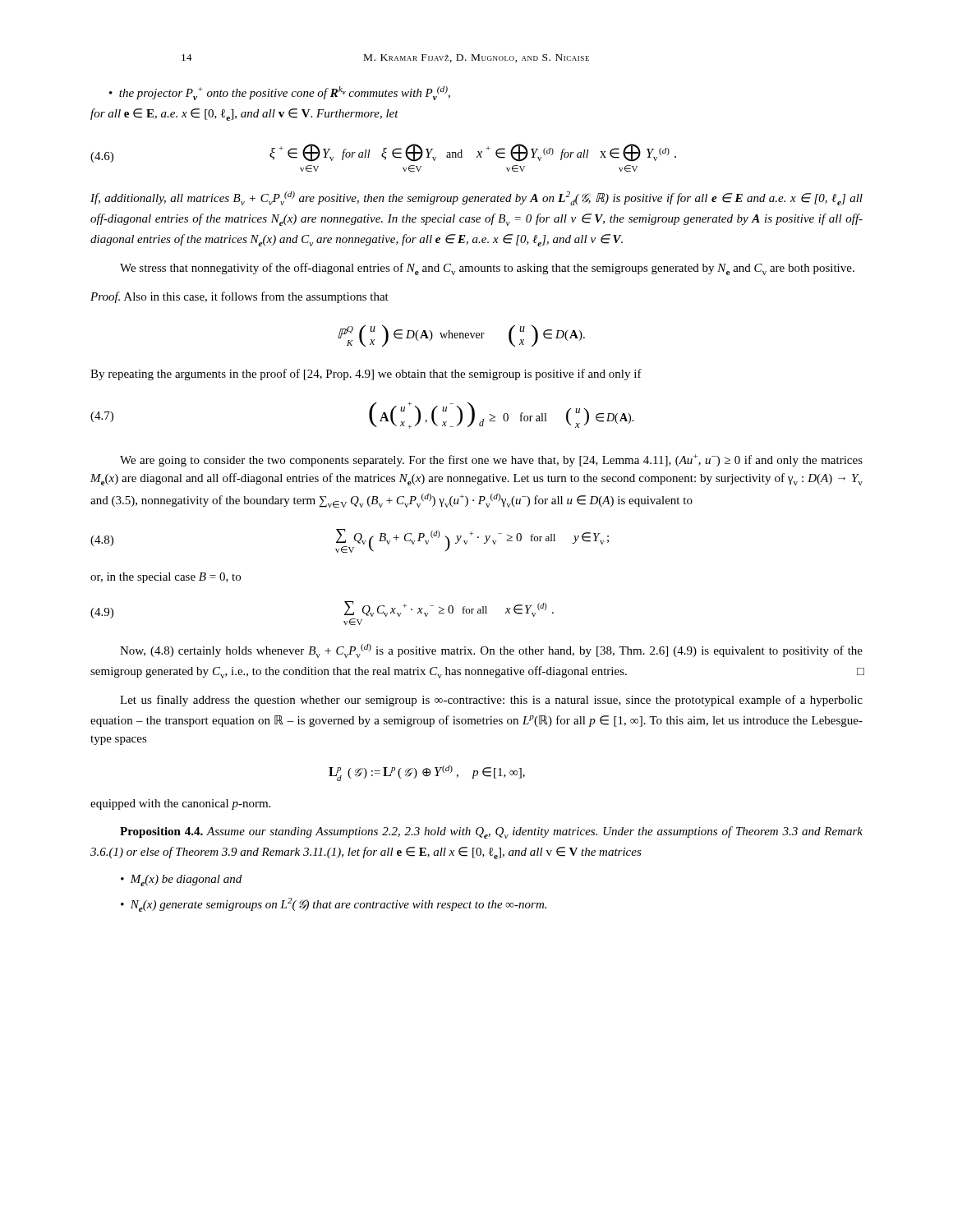The image size is (953, 1232).
Task: Find the block on this page that starts "• the projector Pv+ onto the positive"
Action: pos(280,93)
